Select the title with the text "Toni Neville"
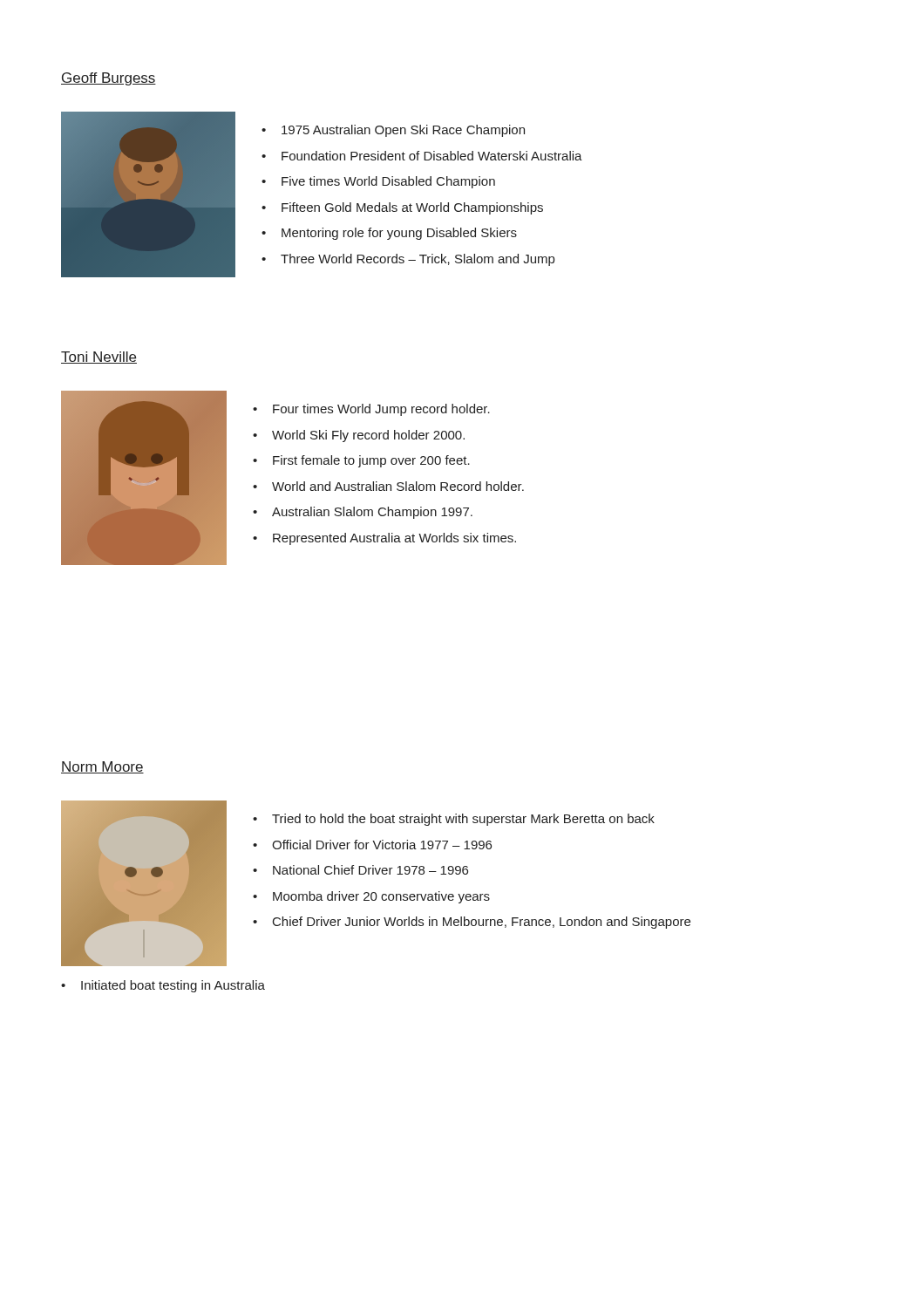This screenshot has width=924, height=1308. [x=99, y=358]
